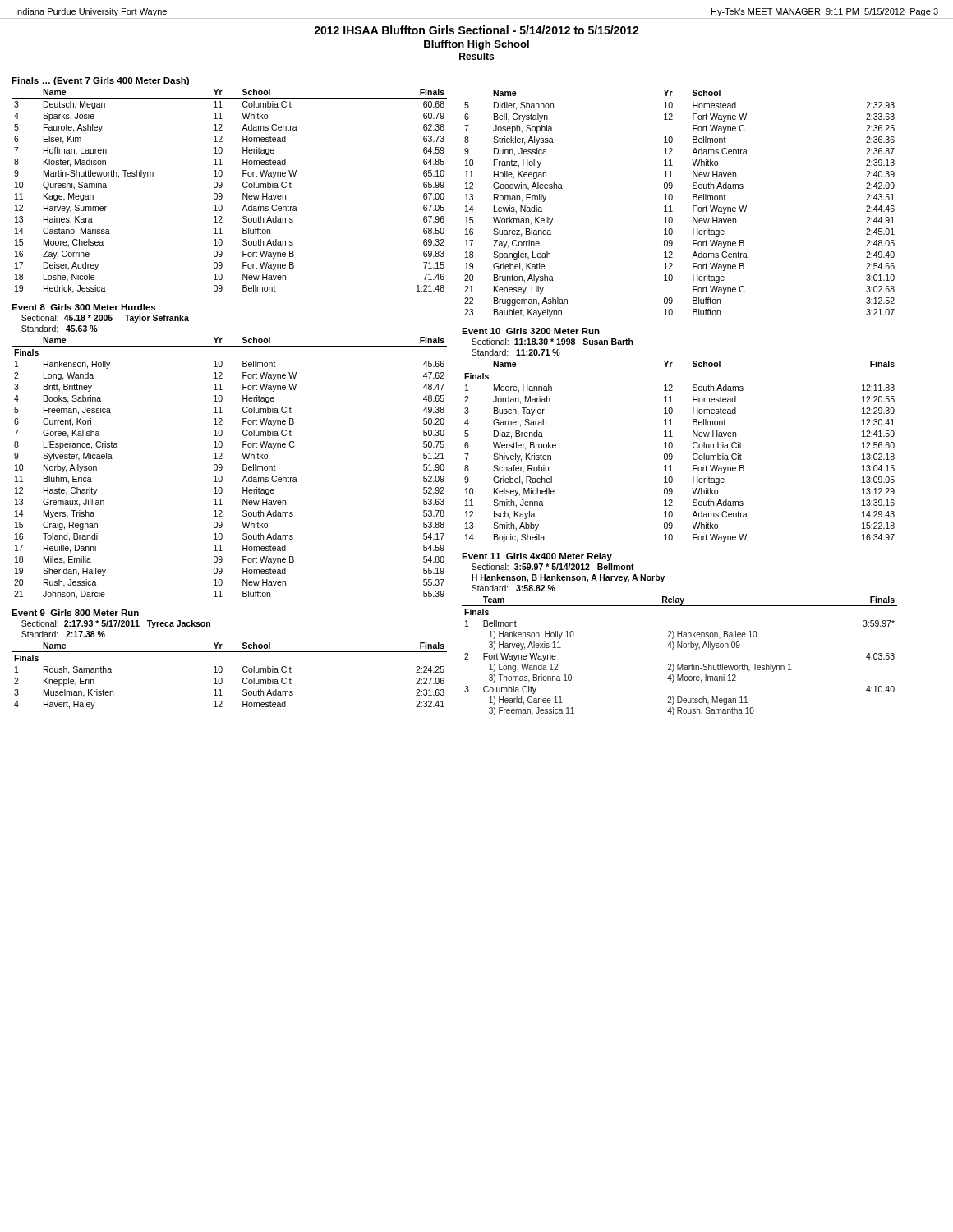This screenshot has width=953, height=1232.
Task: Click where it says "H Hankenson, B Hankenson, A Harvey, A Norby"
Action: point(563,577)
